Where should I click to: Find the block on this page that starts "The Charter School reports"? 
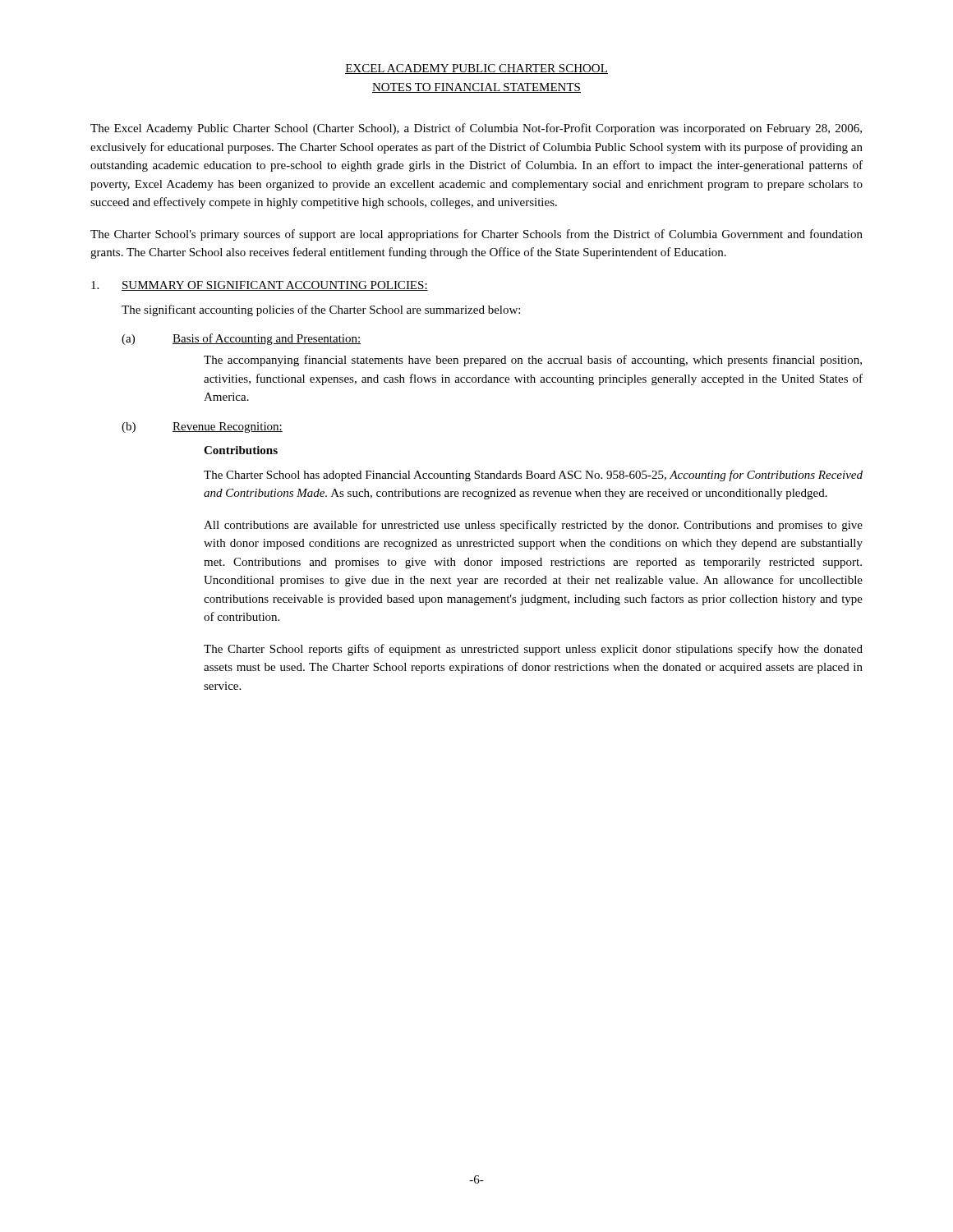[533, 667]
